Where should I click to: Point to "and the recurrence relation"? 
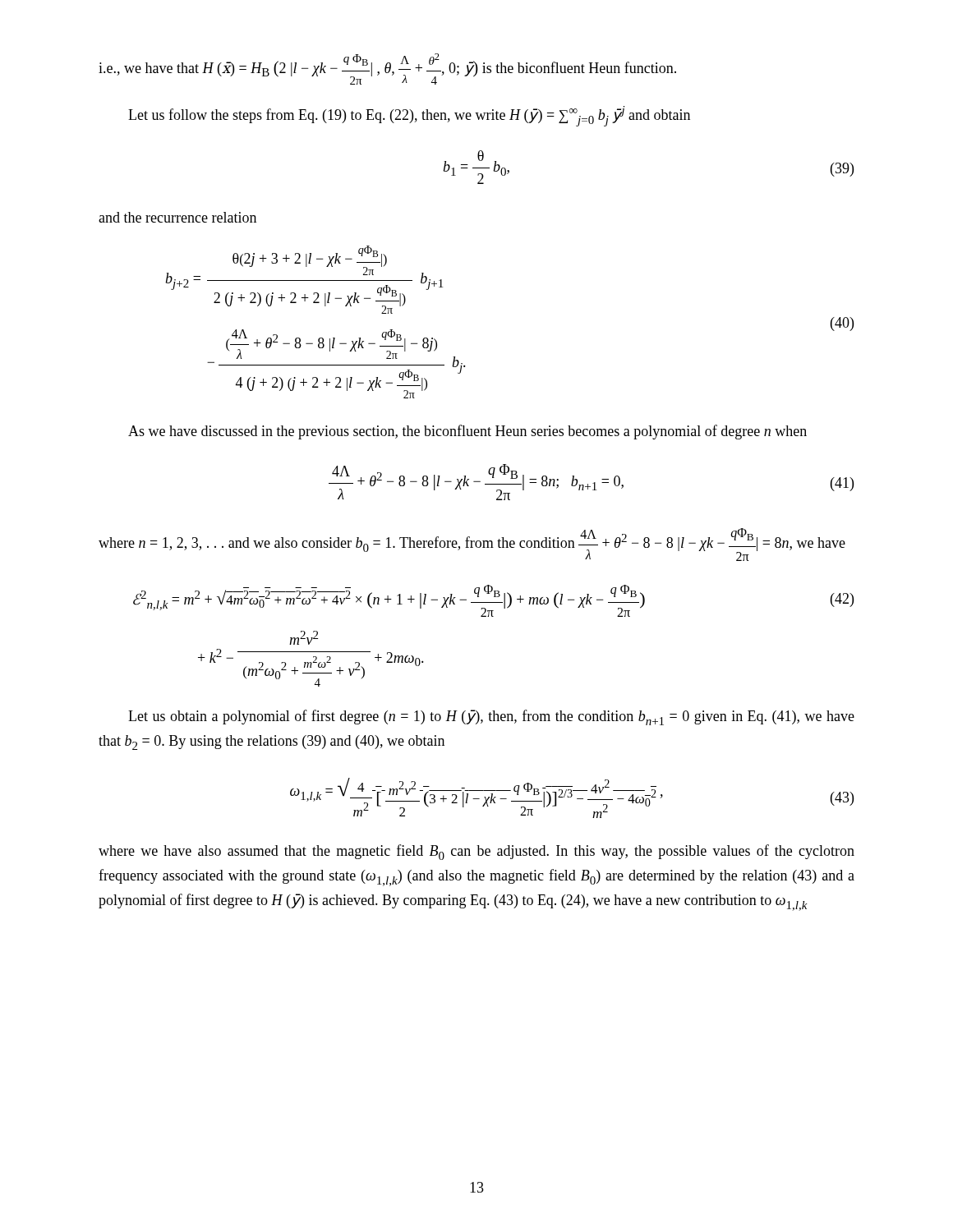click(178, 218)
